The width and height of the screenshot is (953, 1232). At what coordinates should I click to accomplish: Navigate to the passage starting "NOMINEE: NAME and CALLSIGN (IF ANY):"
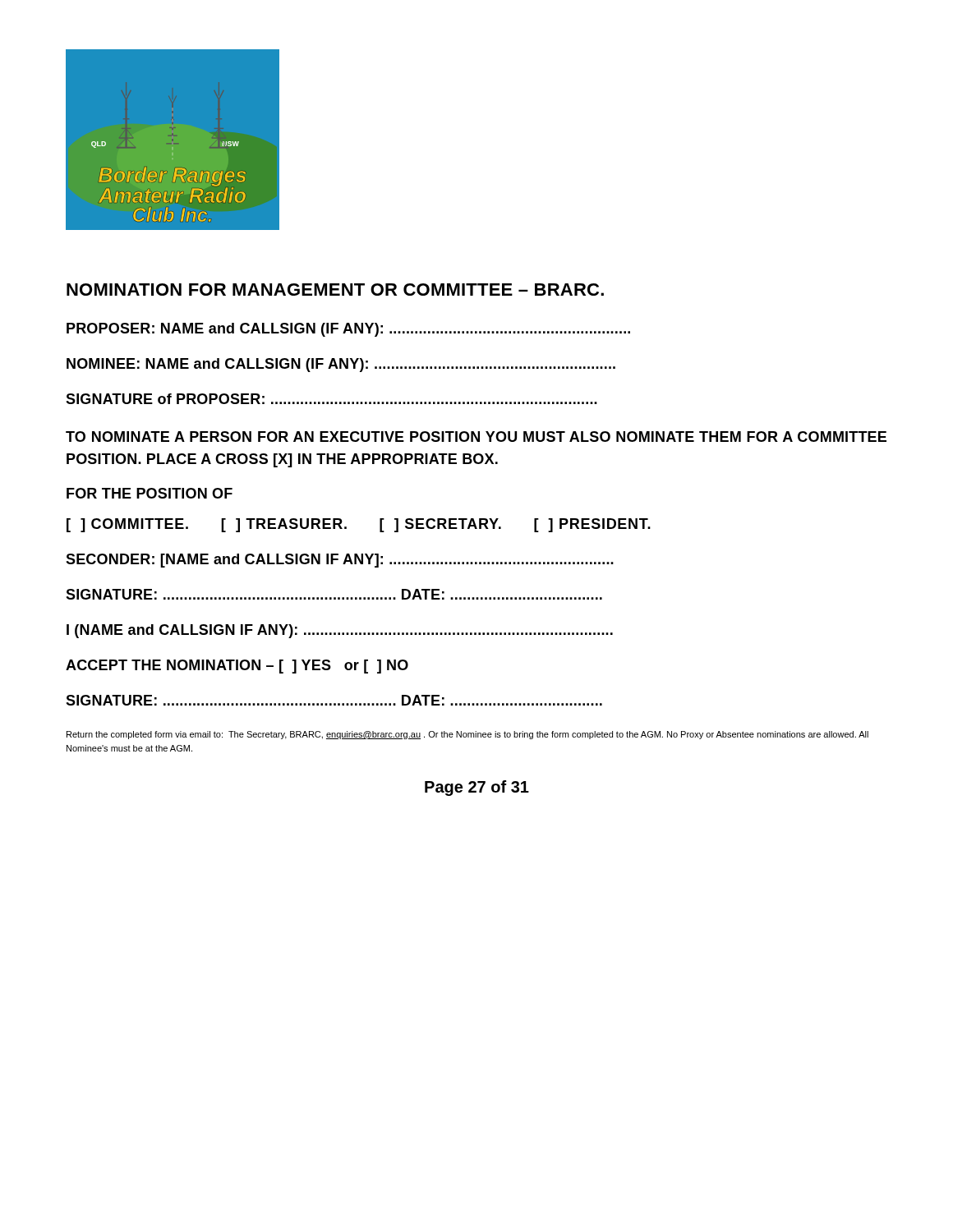tap(341, 364)
